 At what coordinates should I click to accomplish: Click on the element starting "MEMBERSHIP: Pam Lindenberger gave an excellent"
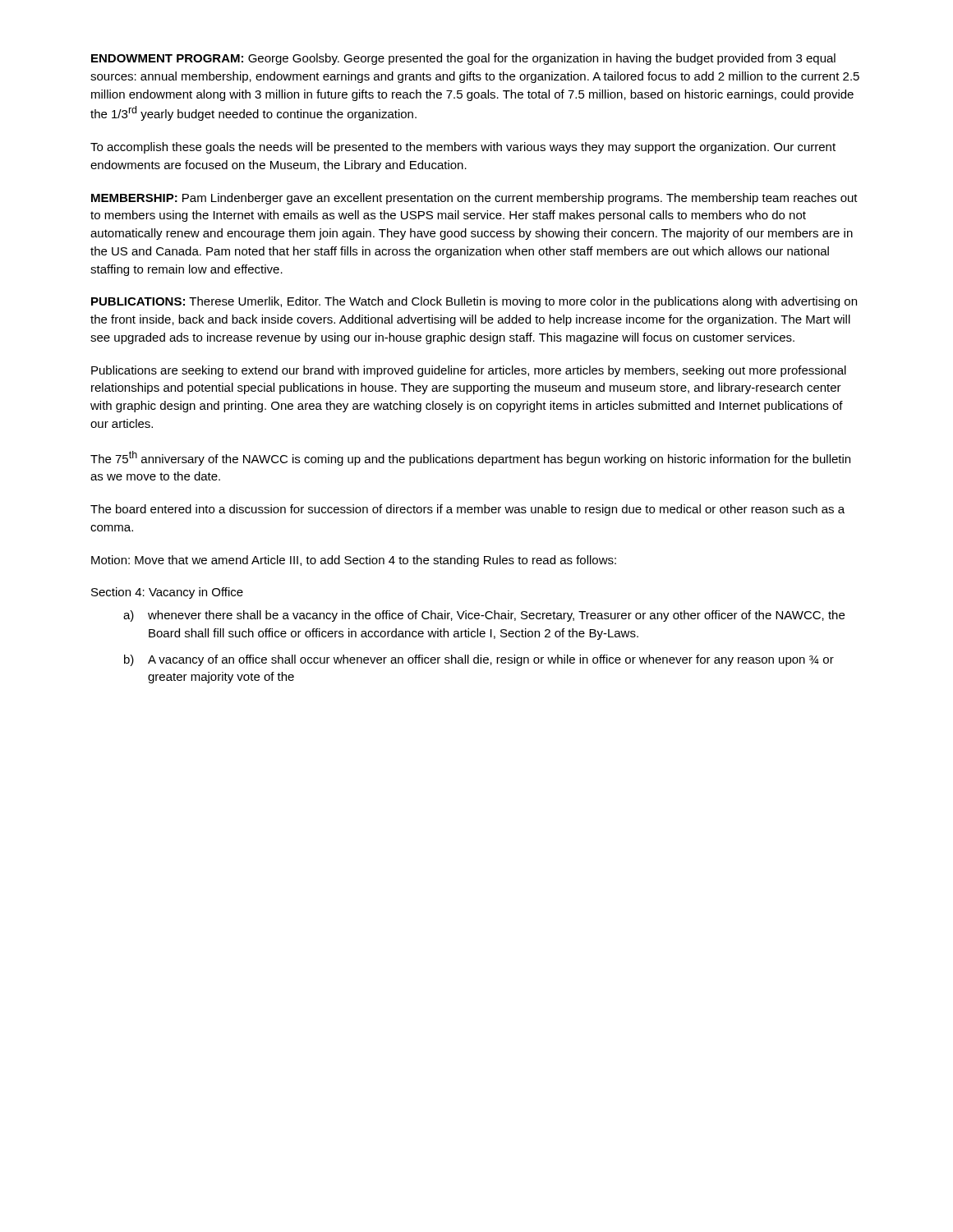[x=474, y=233]
